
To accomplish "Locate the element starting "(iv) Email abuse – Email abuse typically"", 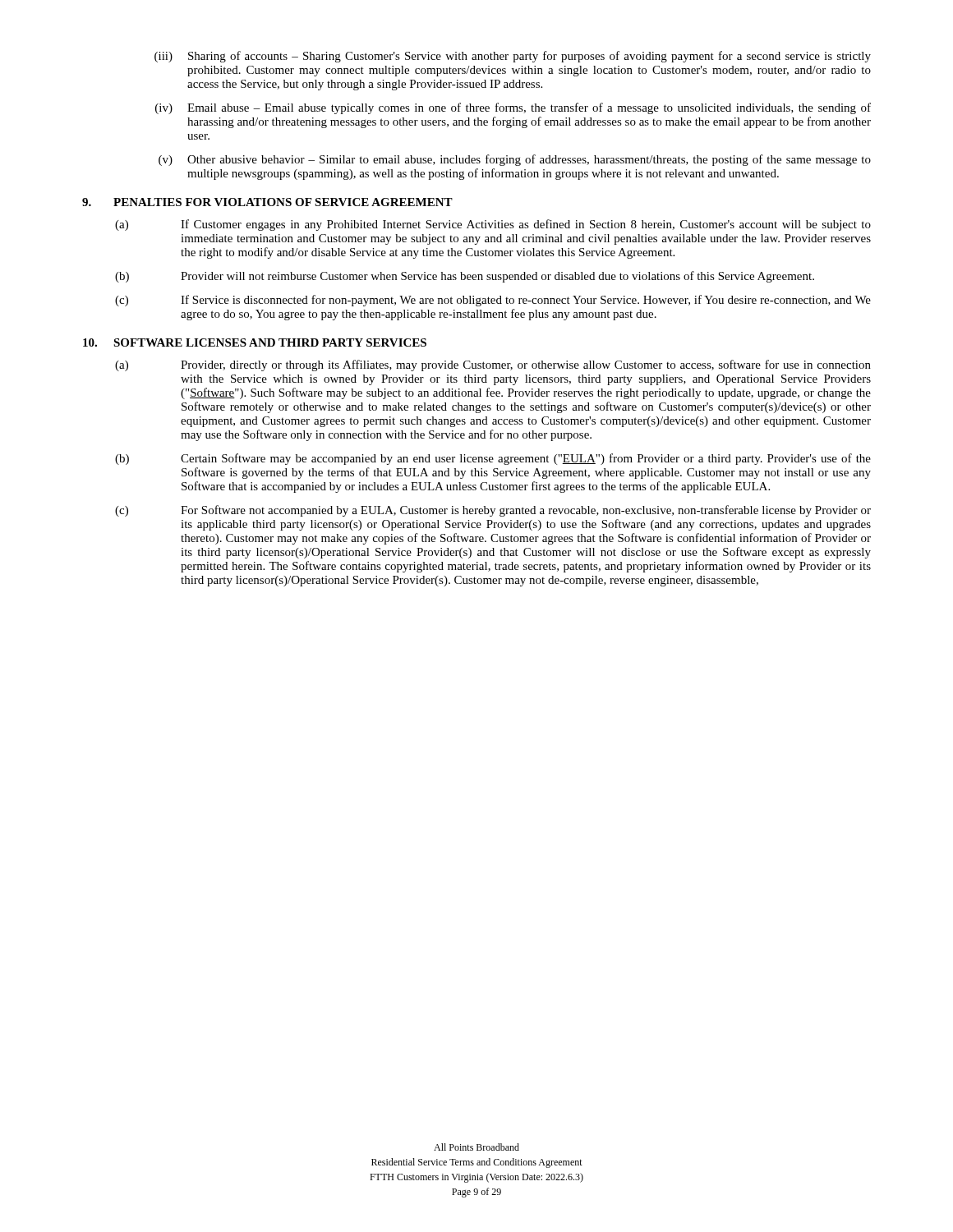I will 476,122.
